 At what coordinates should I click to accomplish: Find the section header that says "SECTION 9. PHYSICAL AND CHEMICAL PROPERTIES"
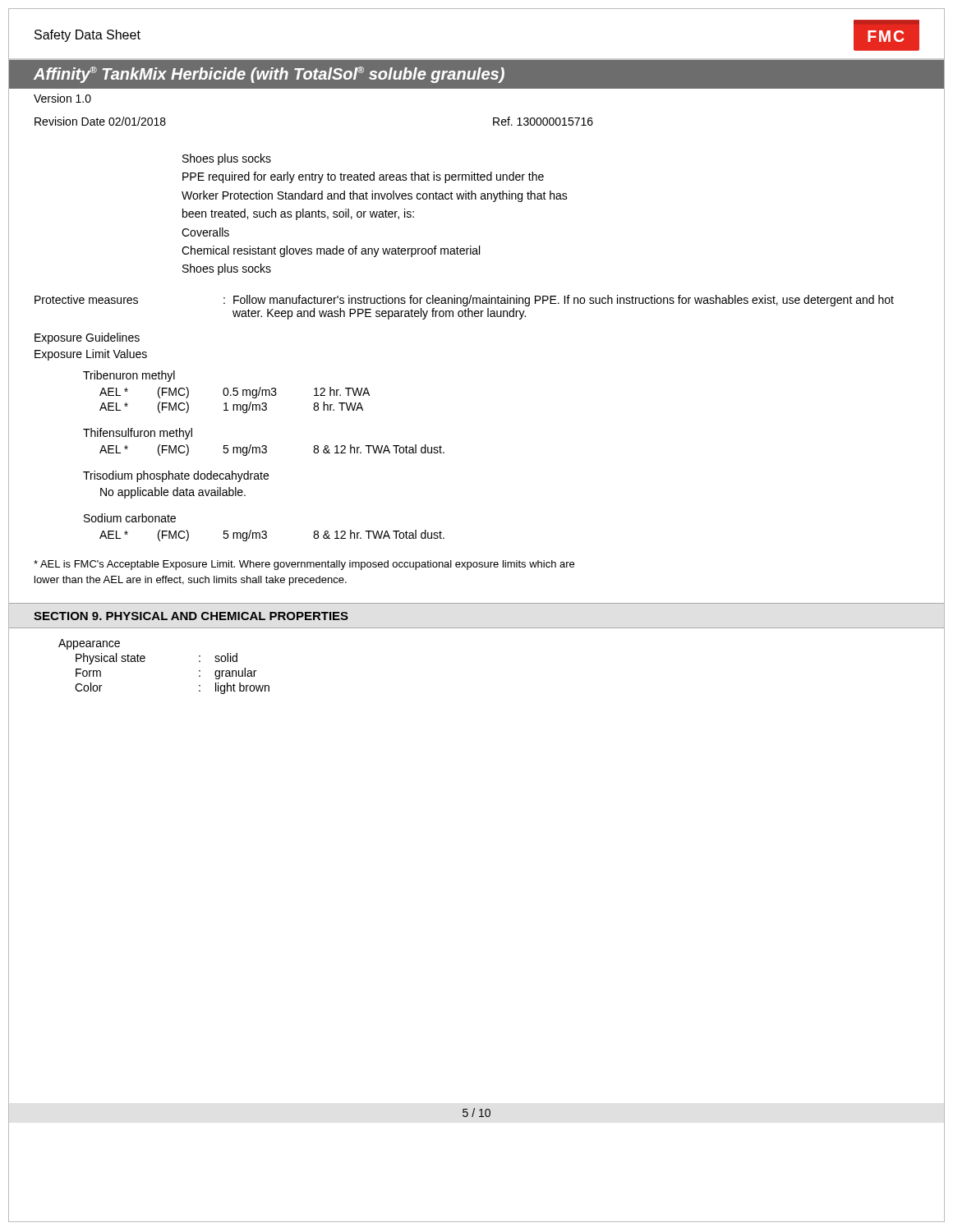coord(191,615)
